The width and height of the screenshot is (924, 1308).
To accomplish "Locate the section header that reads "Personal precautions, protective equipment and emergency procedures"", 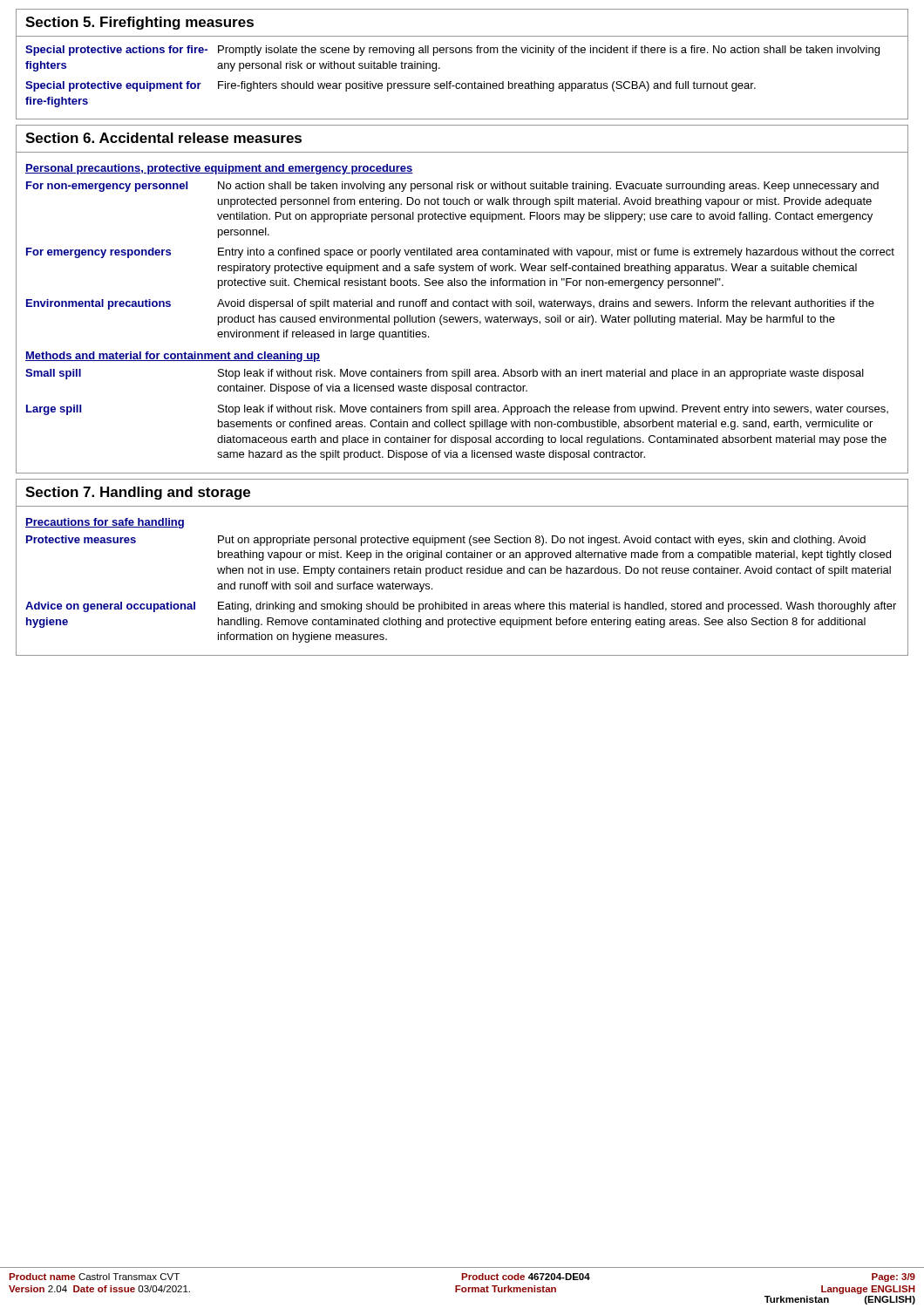I will click(219, 168).
